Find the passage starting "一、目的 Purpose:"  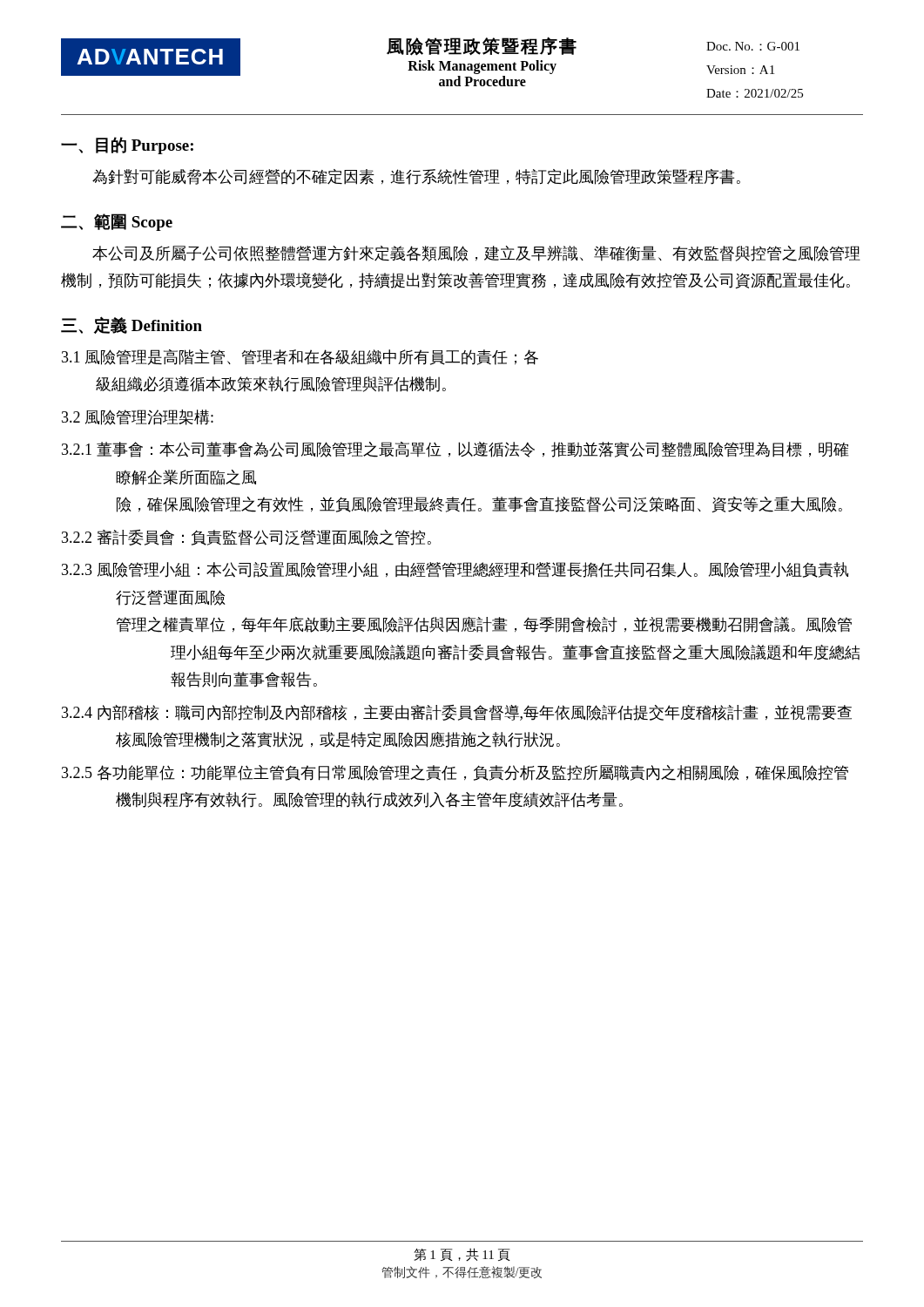[128, 145]
